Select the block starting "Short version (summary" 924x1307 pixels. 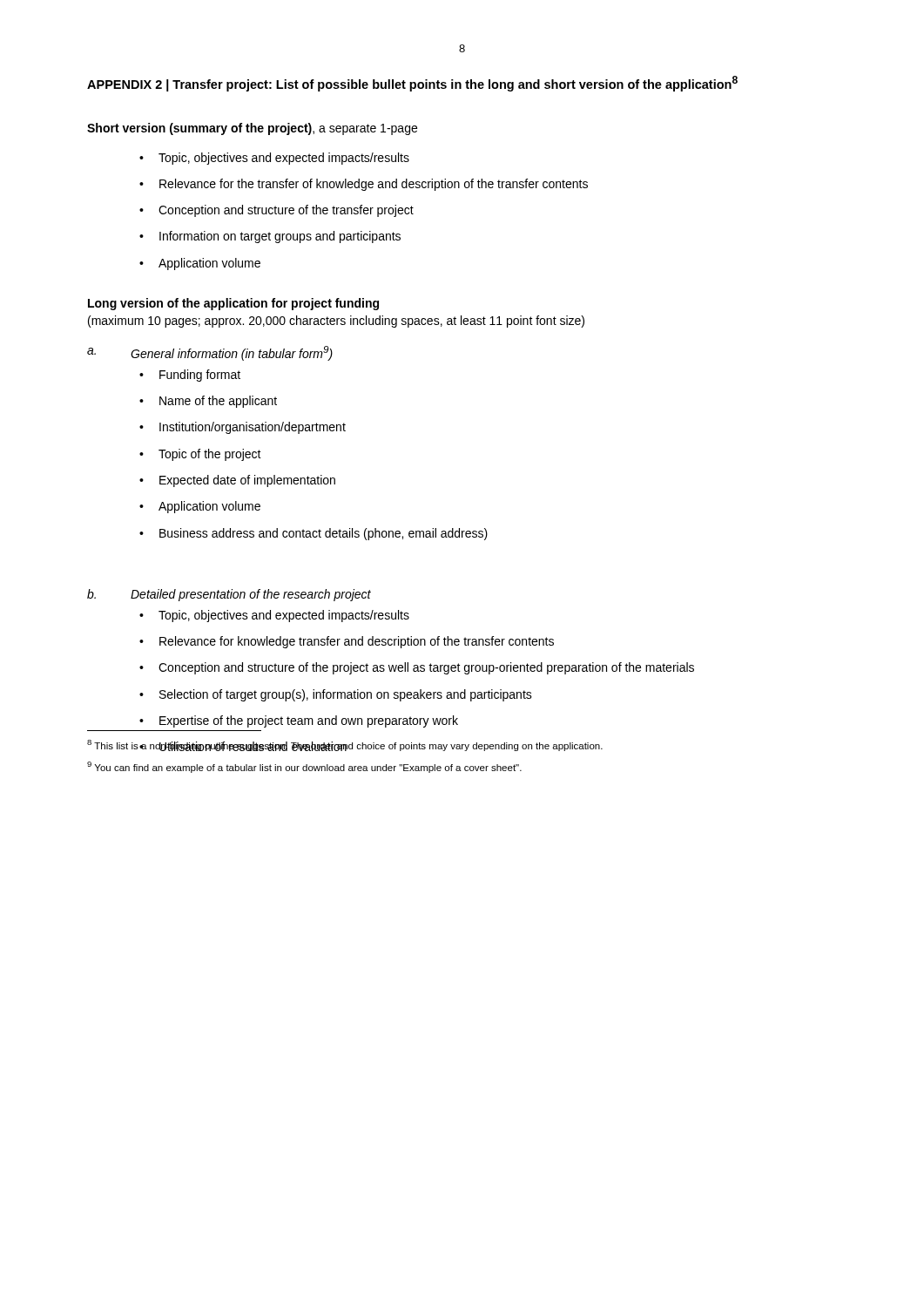[x=252, y=128]
